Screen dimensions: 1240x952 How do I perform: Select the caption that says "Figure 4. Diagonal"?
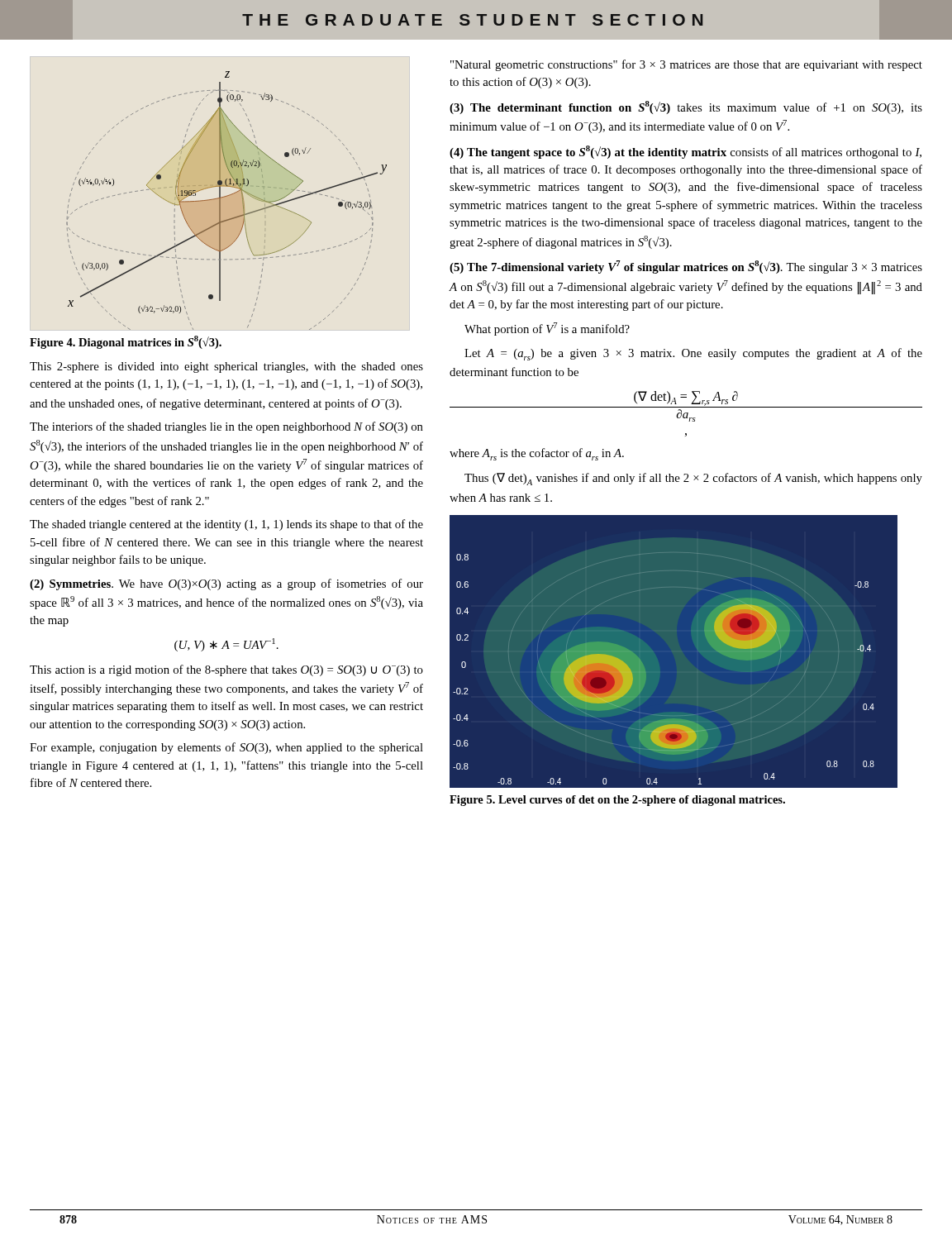coord(126,341)
